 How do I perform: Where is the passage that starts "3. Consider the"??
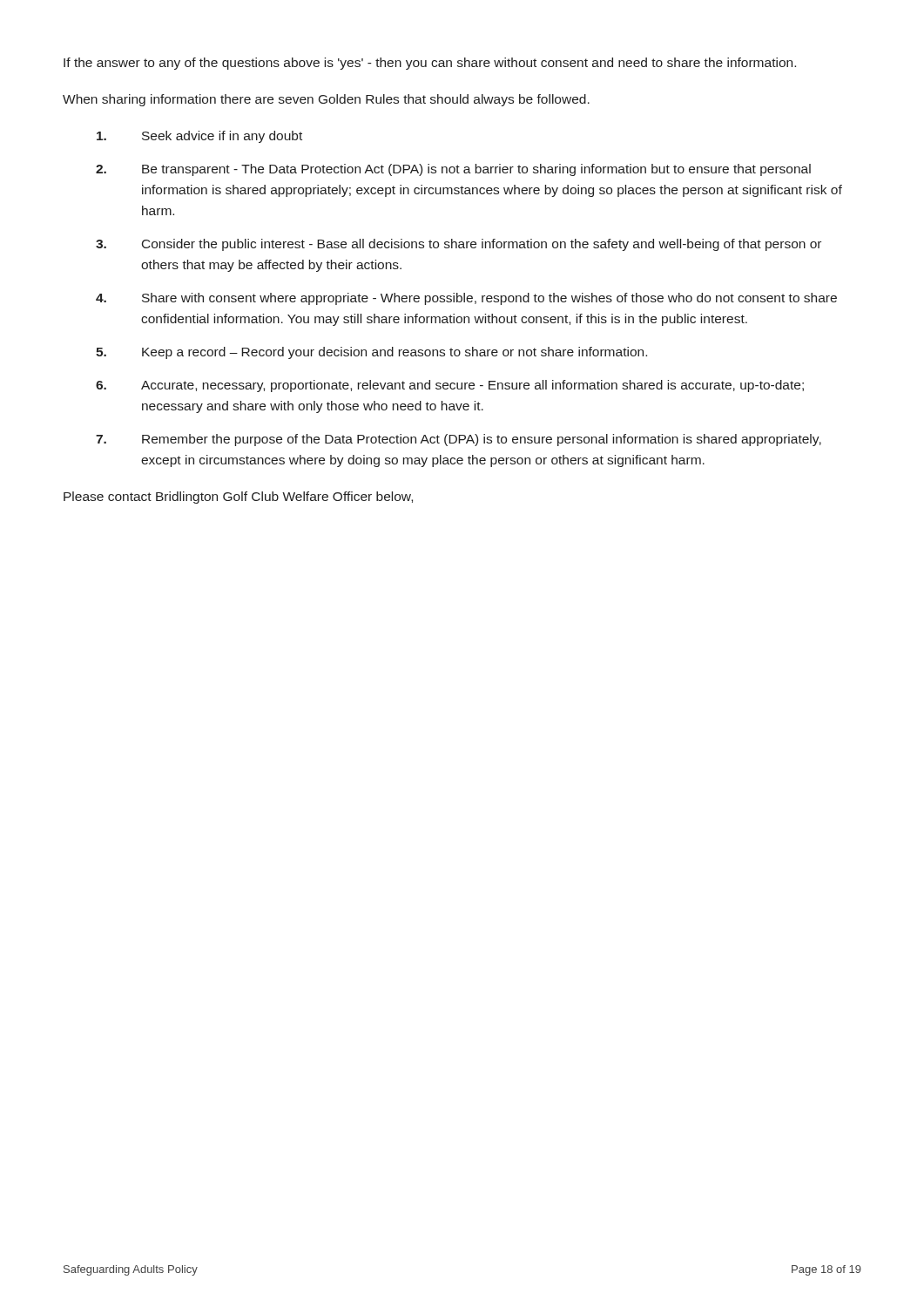[x=462, y=255]
